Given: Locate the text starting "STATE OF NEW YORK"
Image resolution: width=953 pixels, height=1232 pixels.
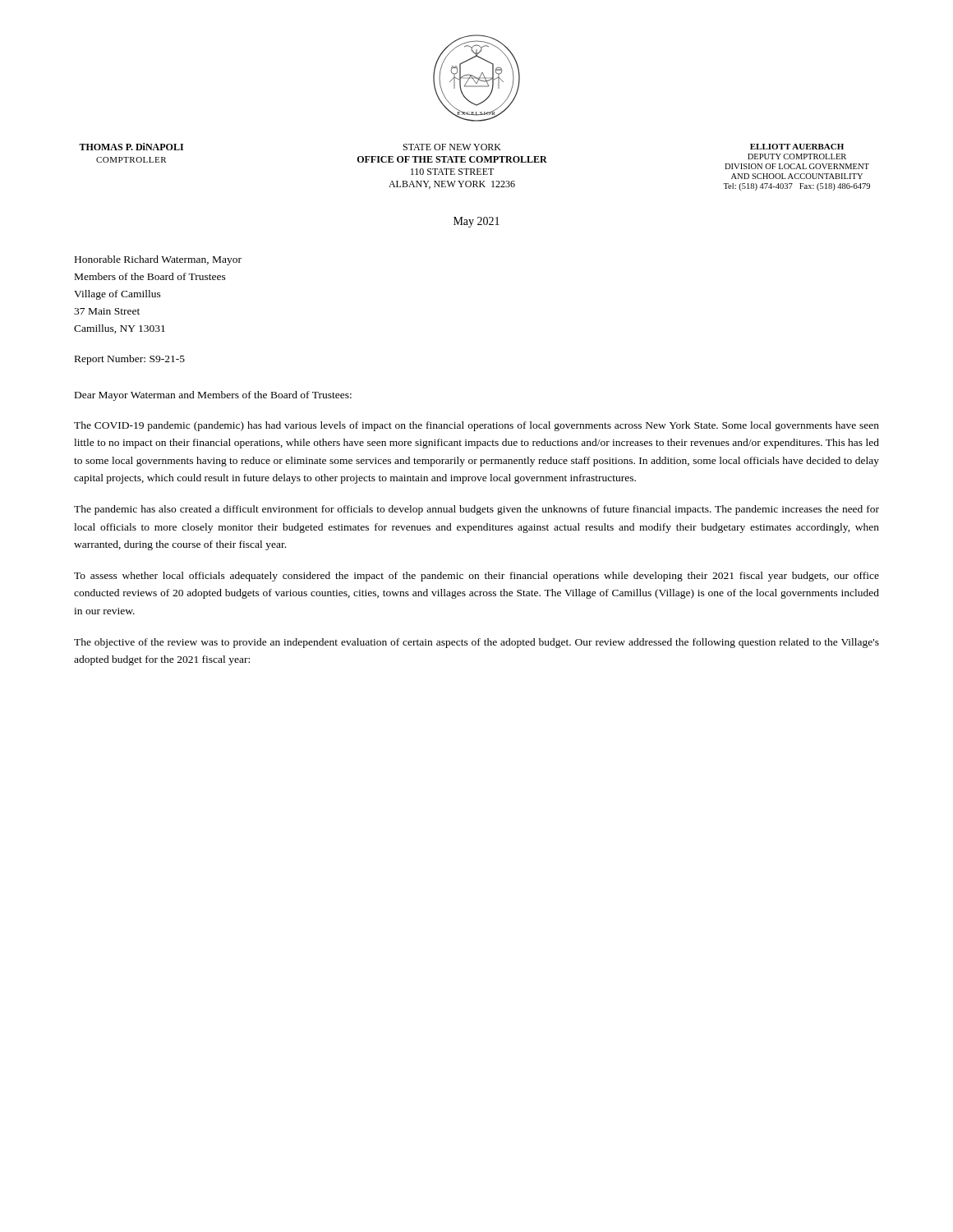Looking at the screenshot, I should (452, 166).
